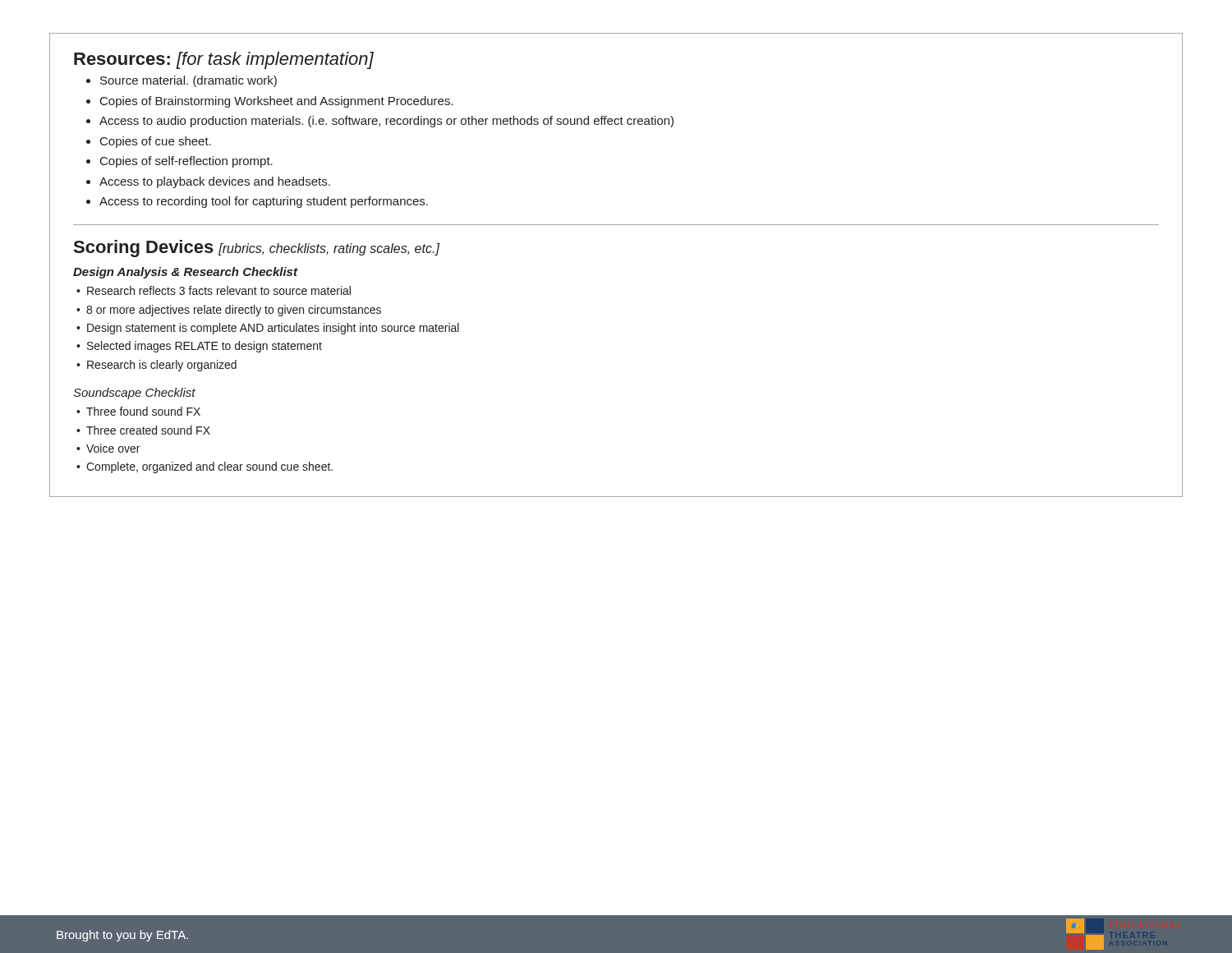Locate the list item that says "Source material. (dramatic work)"

click(x=188, y=80)
